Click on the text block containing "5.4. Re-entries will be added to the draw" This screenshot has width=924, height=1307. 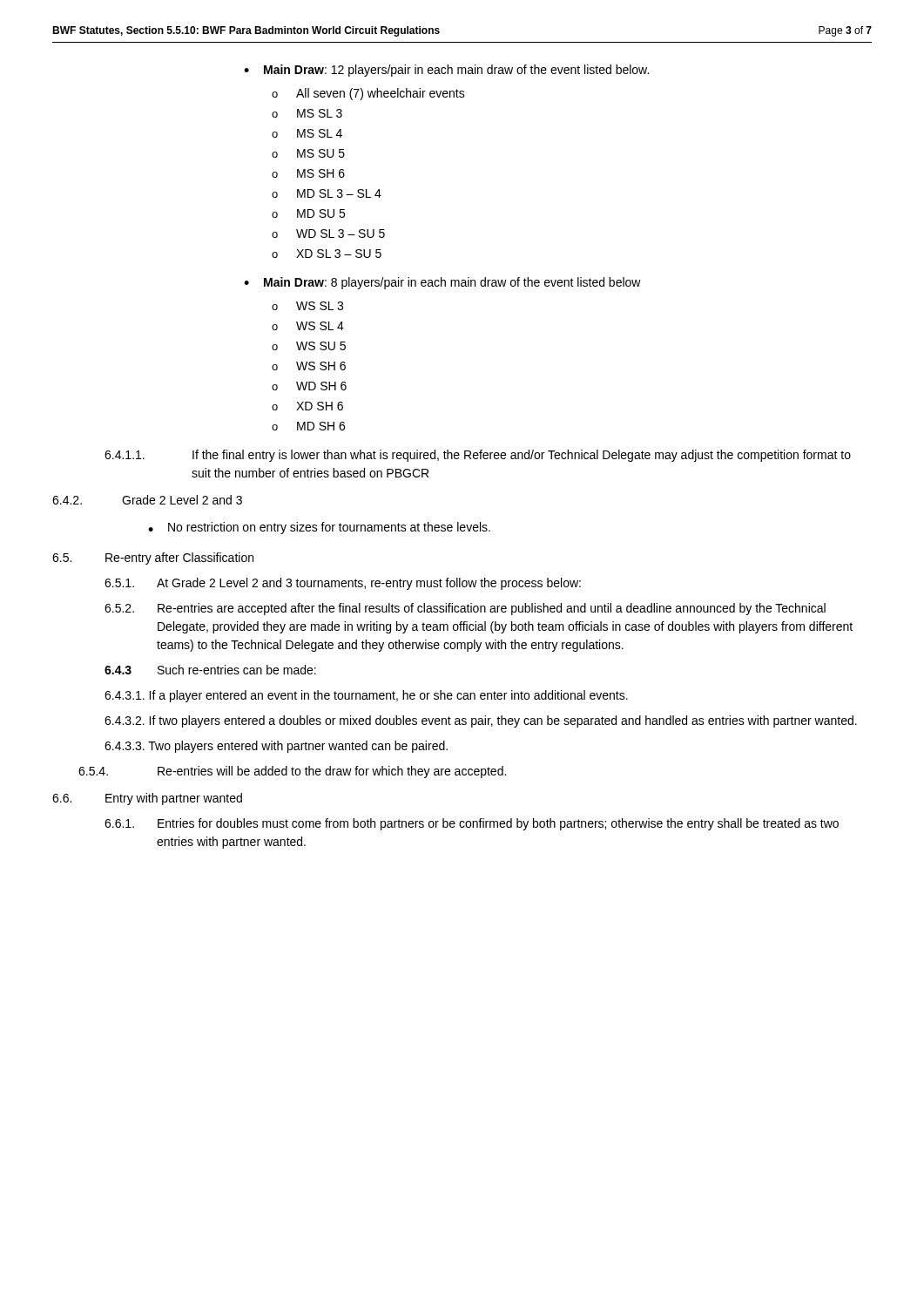475,772
